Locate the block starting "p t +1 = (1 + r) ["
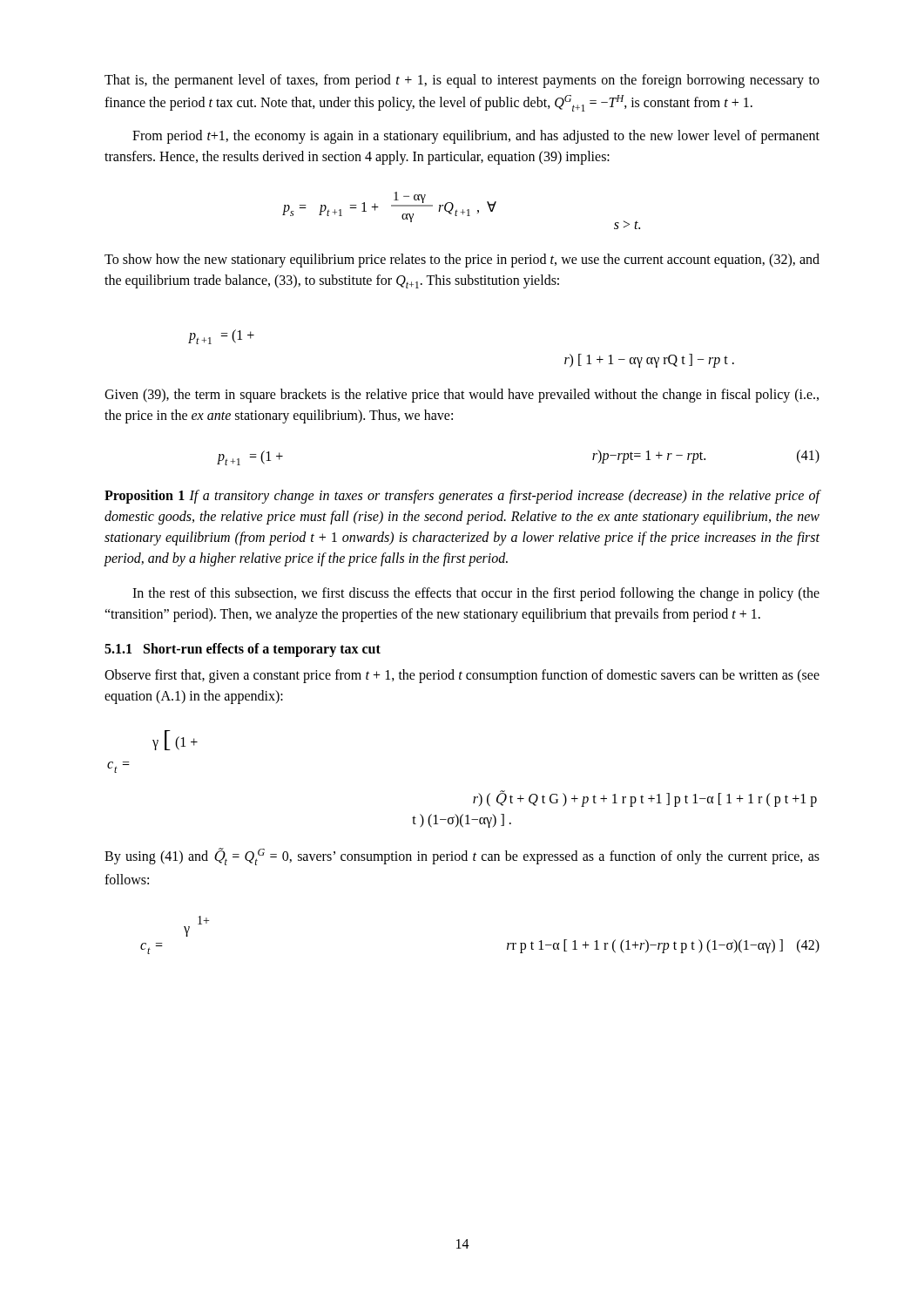Viewport: 924px width, 1307px height. point(221,337)
